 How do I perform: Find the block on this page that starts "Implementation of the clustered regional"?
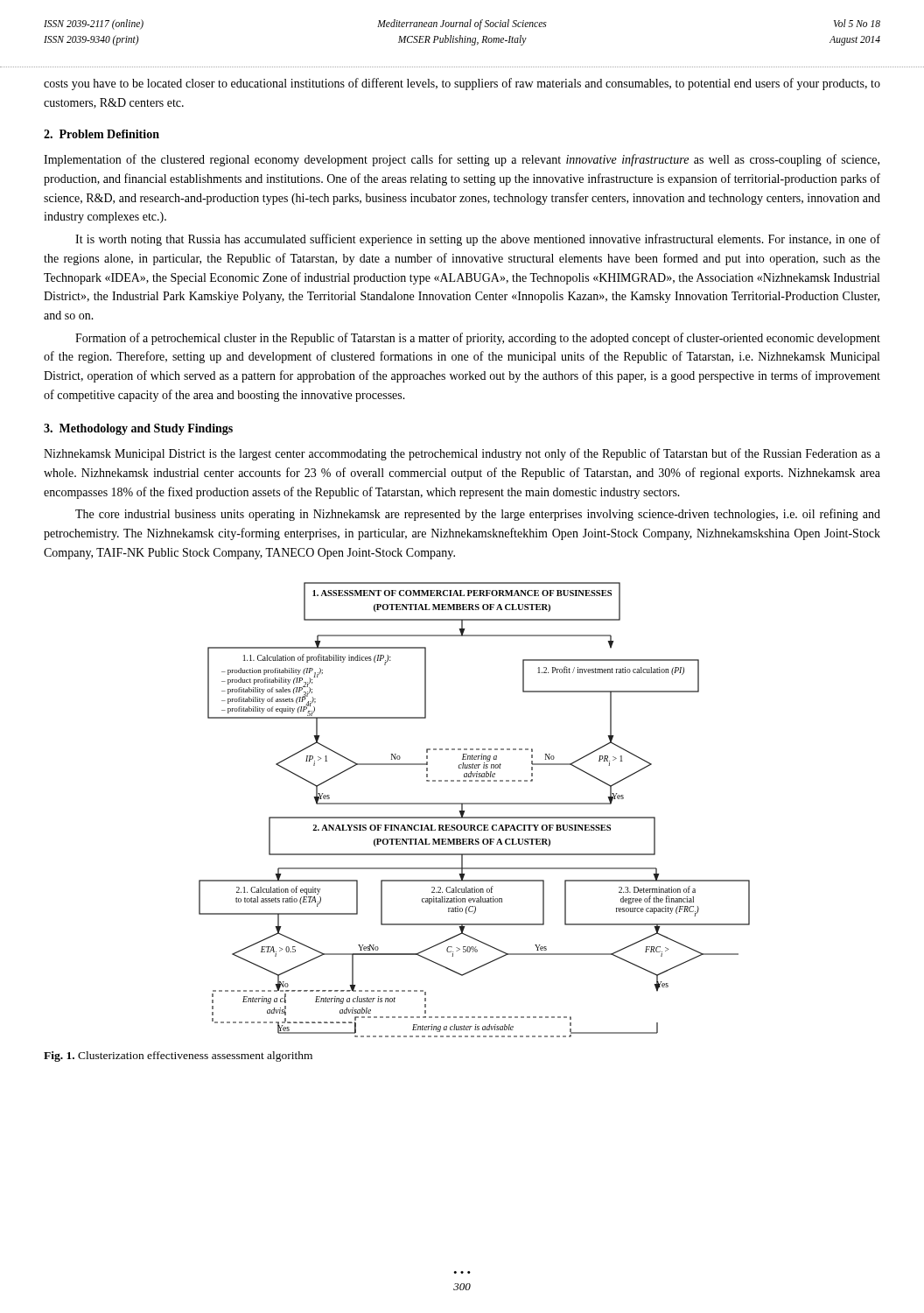[462, 189]
